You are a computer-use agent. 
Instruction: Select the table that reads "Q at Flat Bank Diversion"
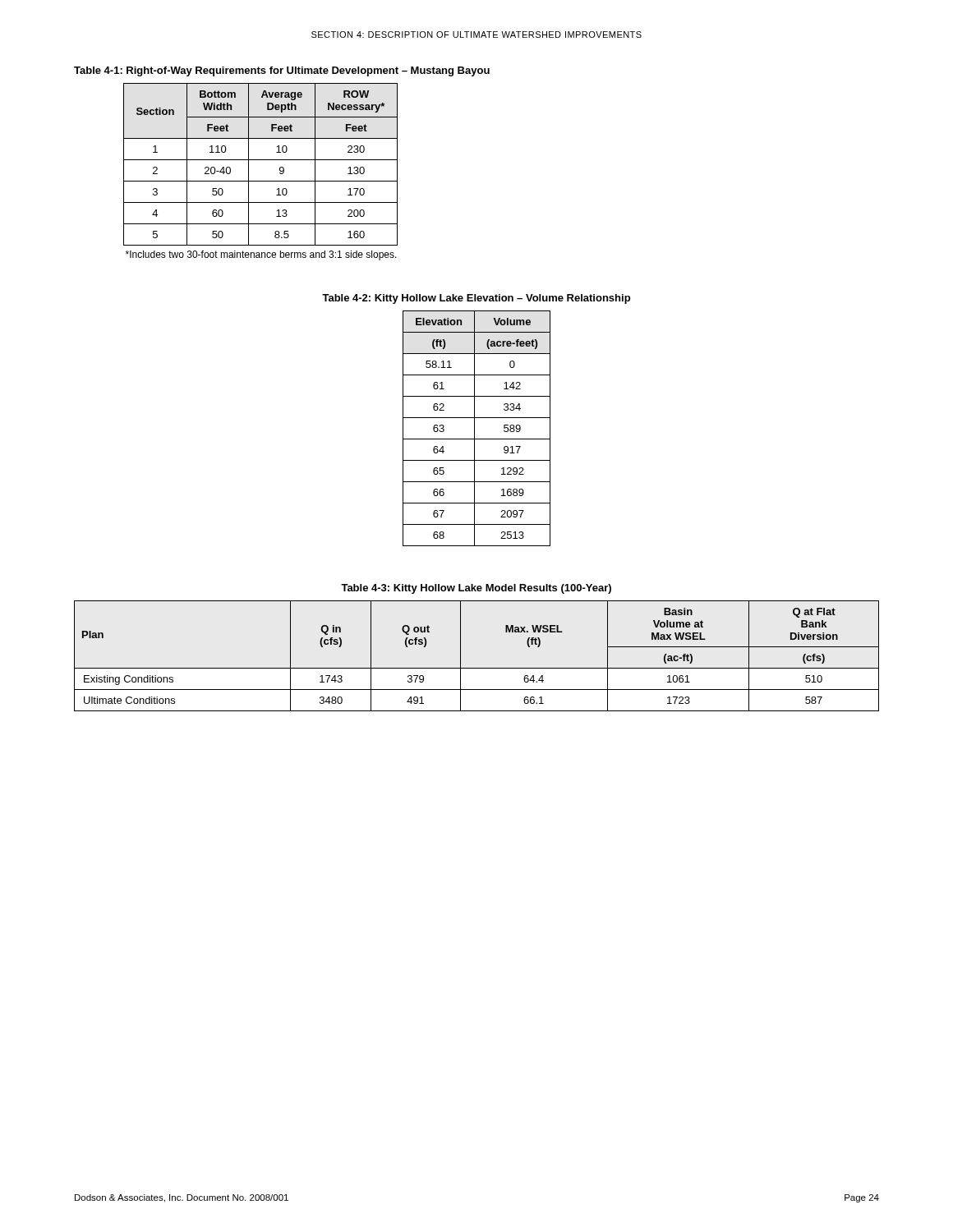(x=476, y=656)
